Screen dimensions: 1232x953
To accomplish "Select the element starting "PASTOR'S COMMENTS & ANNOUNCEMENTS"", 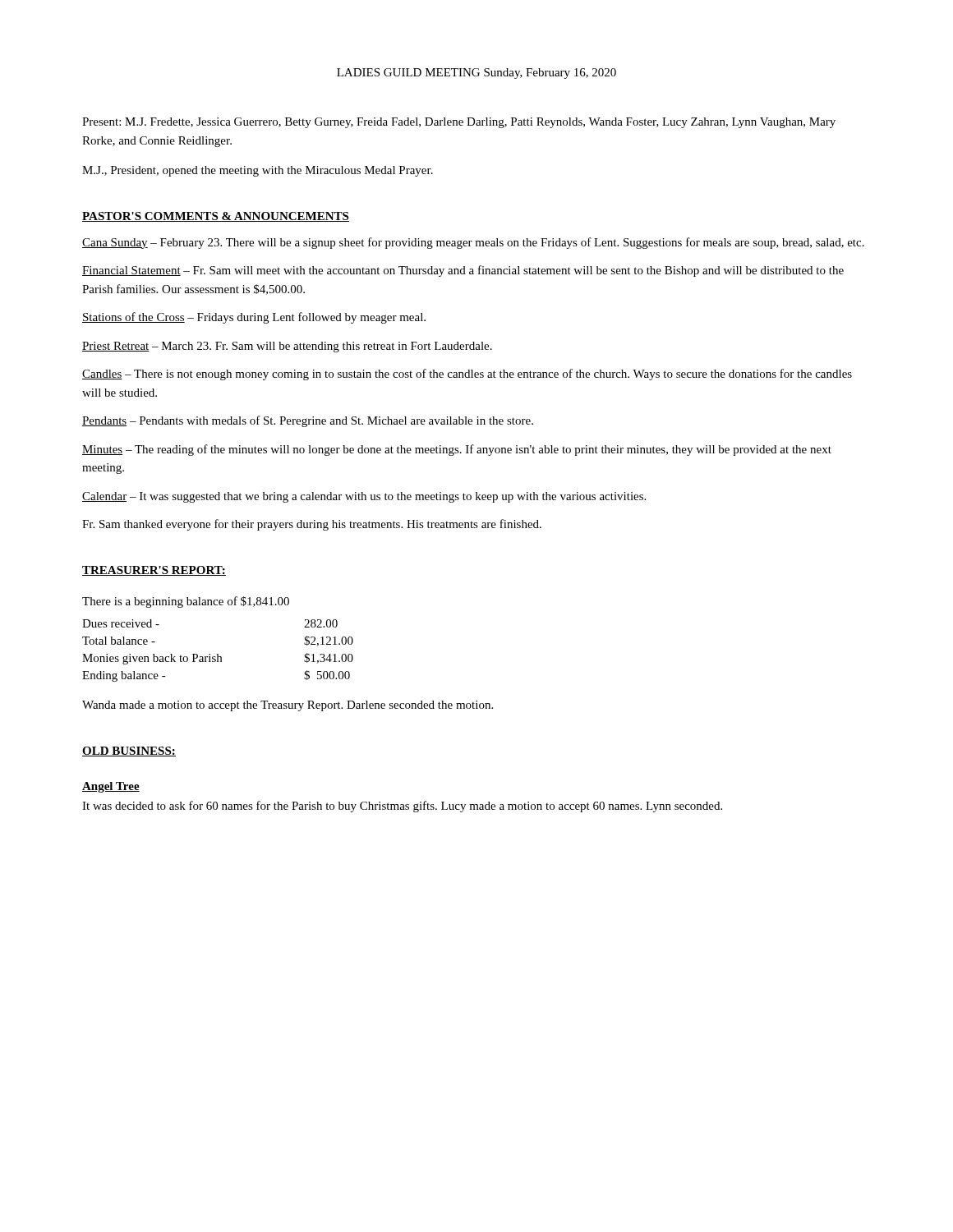I will pyautogui.click(x=216, y=216).
